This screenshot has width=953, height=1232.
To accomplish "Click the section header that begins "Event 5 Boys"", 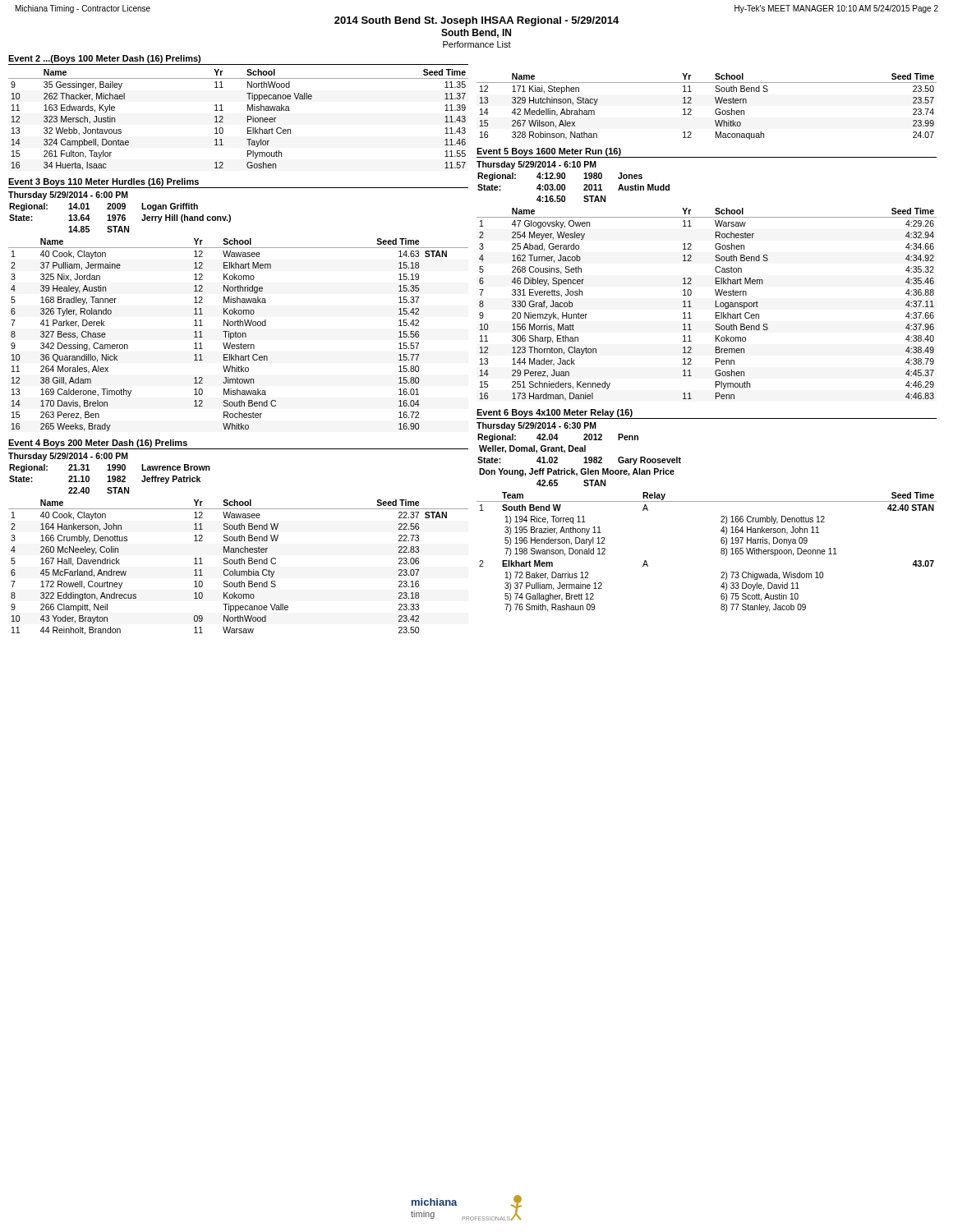I will click(x=549, y=151).
